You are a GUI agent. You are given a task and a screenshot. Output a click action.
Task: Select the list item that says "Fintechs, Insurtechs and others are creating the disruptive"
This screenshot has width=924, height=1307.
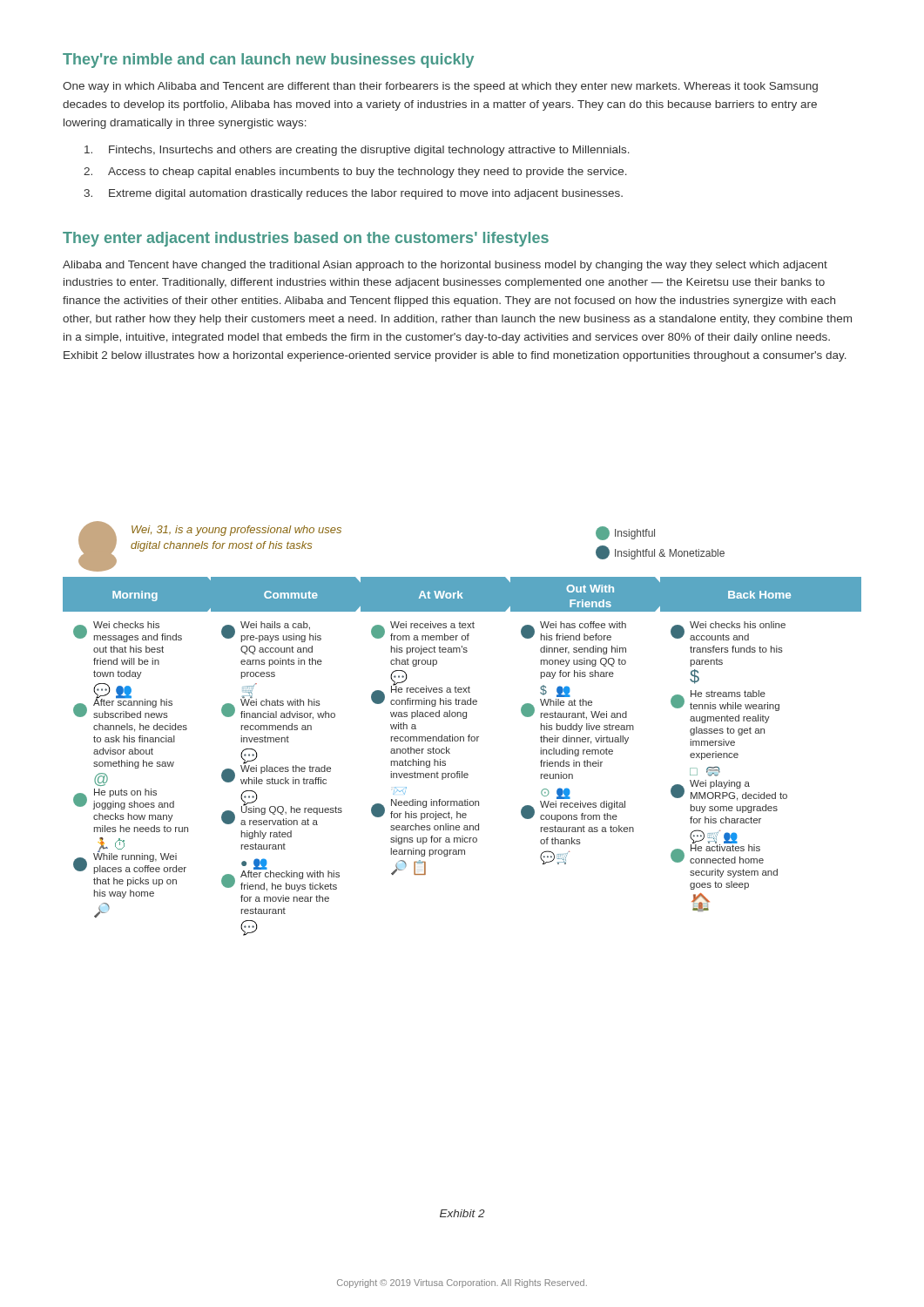point(357,150)
